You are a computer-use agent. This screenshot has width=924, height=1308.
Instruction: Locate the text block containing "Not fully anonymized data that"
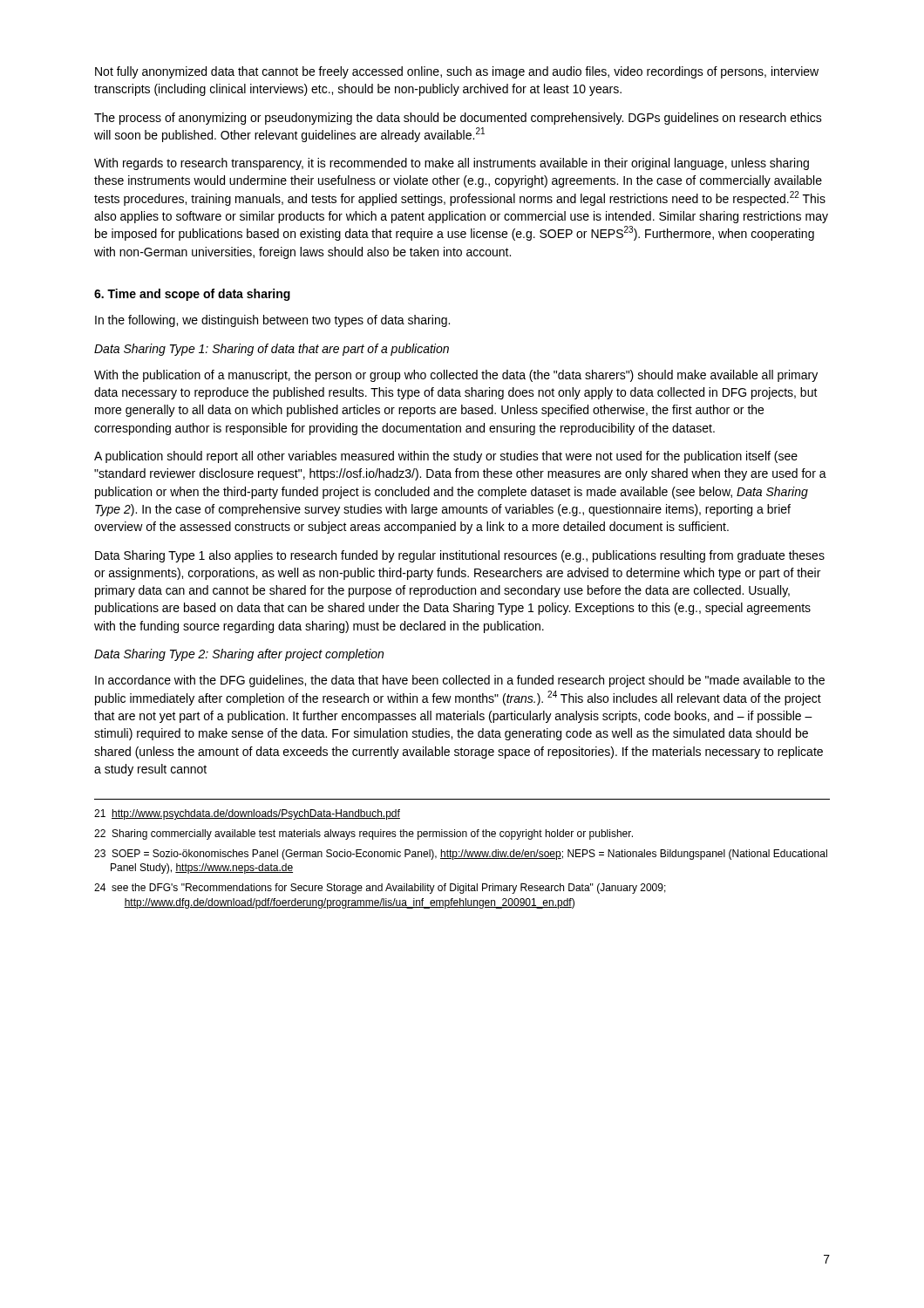462,81
